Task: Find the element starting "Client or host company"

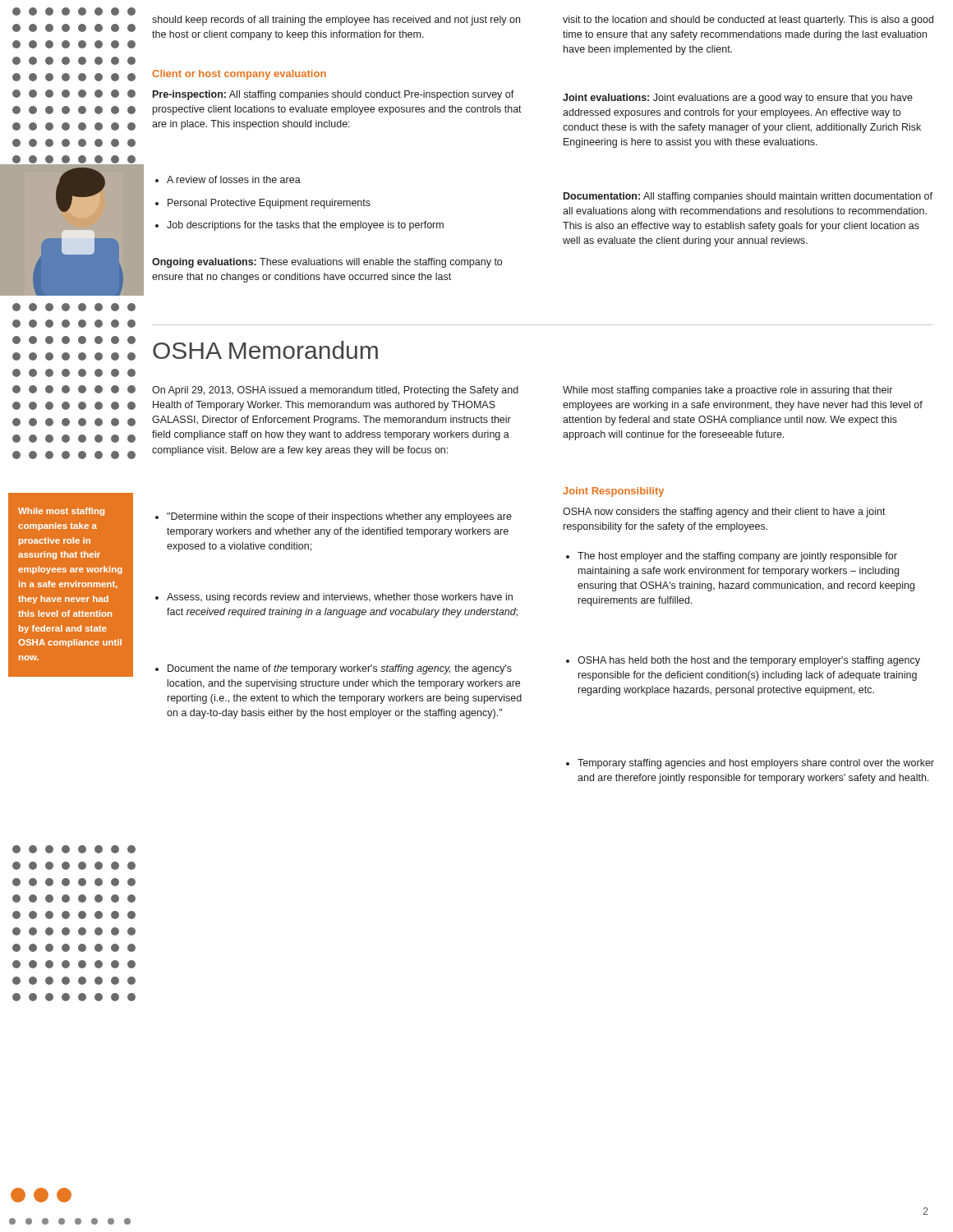Action: (x=239, y=75)
